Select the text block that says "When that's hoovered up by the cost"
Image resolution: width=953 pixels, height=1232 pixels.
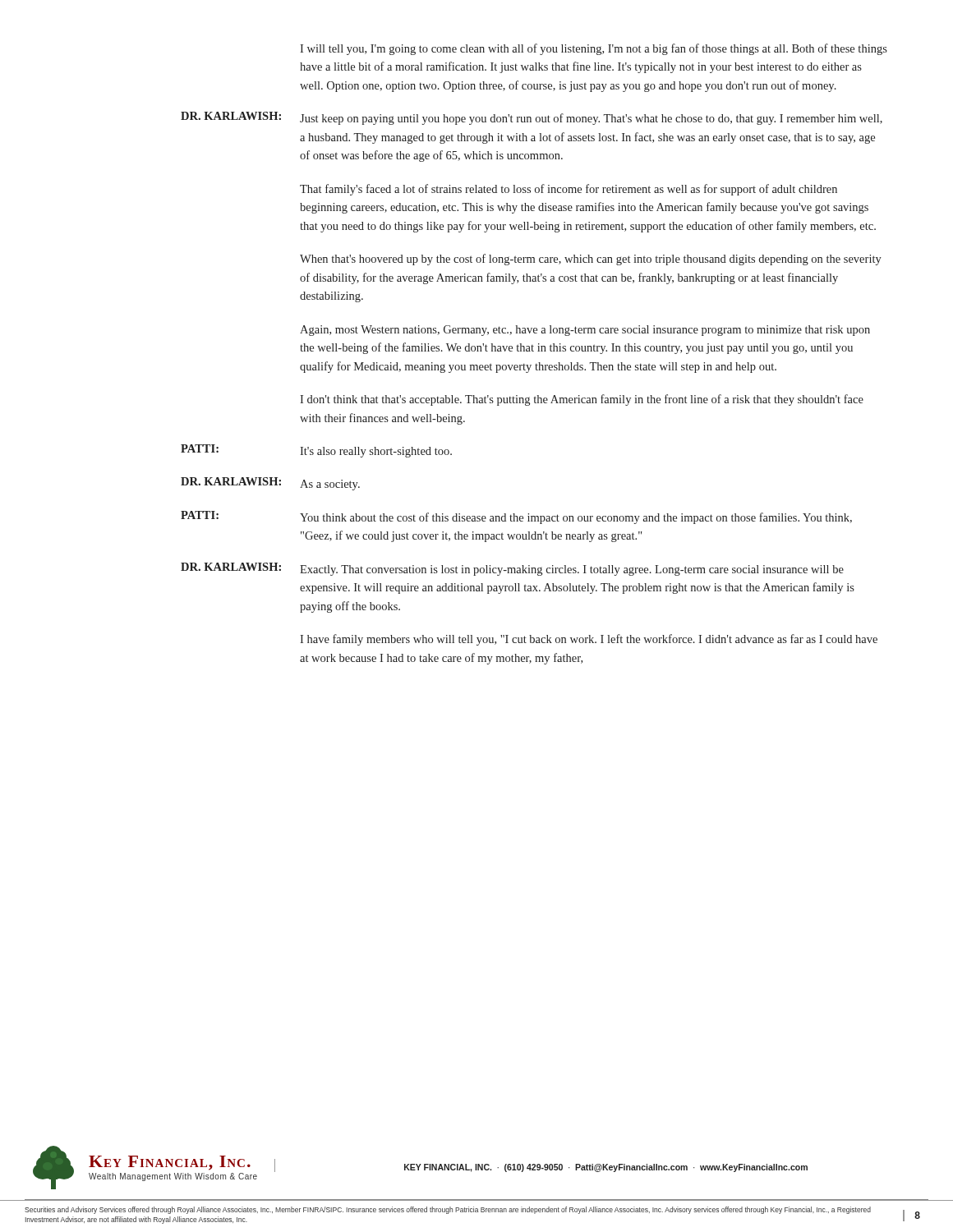591,277
